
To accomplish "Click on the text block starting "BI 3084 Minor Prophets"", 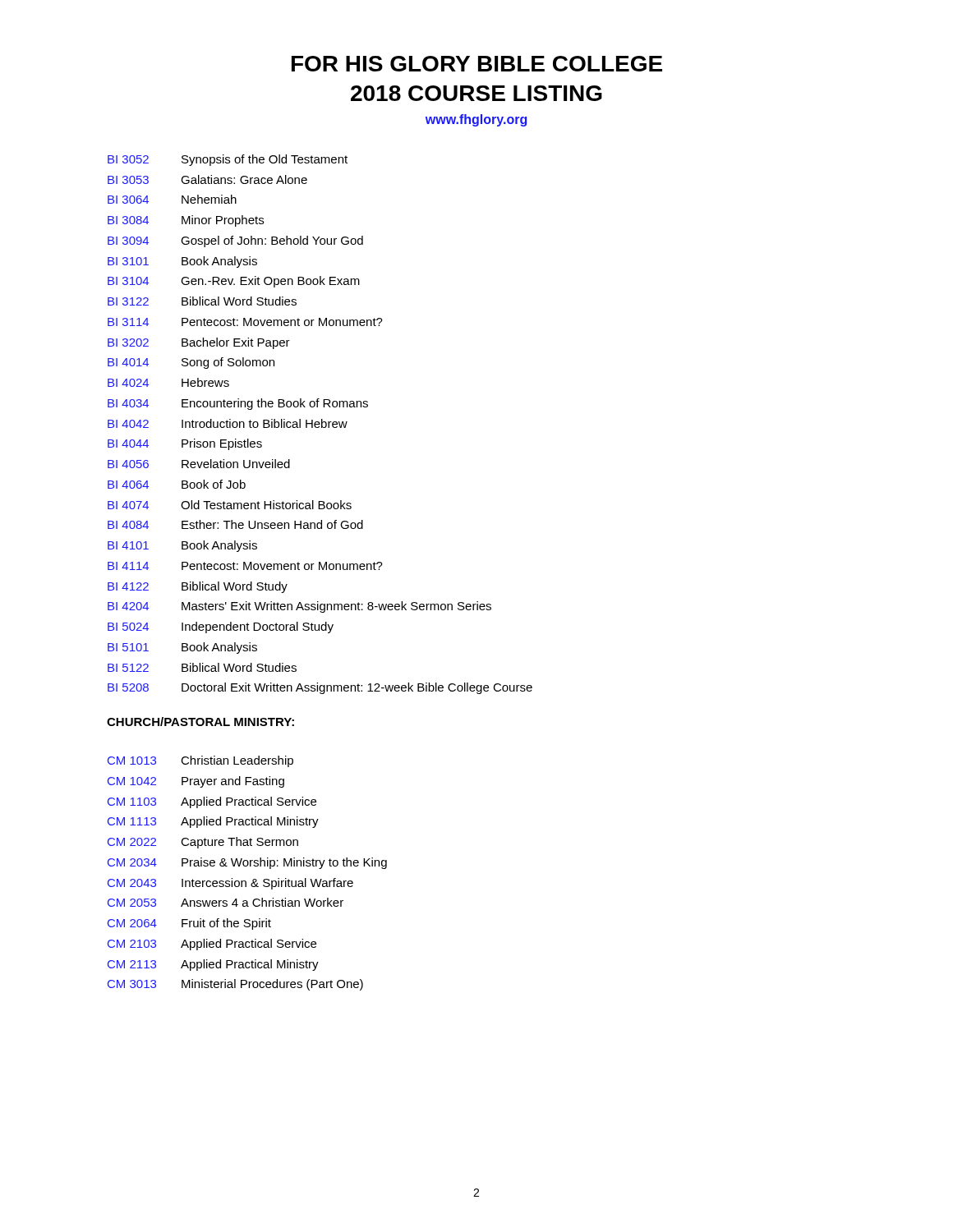I will [186, 220].
